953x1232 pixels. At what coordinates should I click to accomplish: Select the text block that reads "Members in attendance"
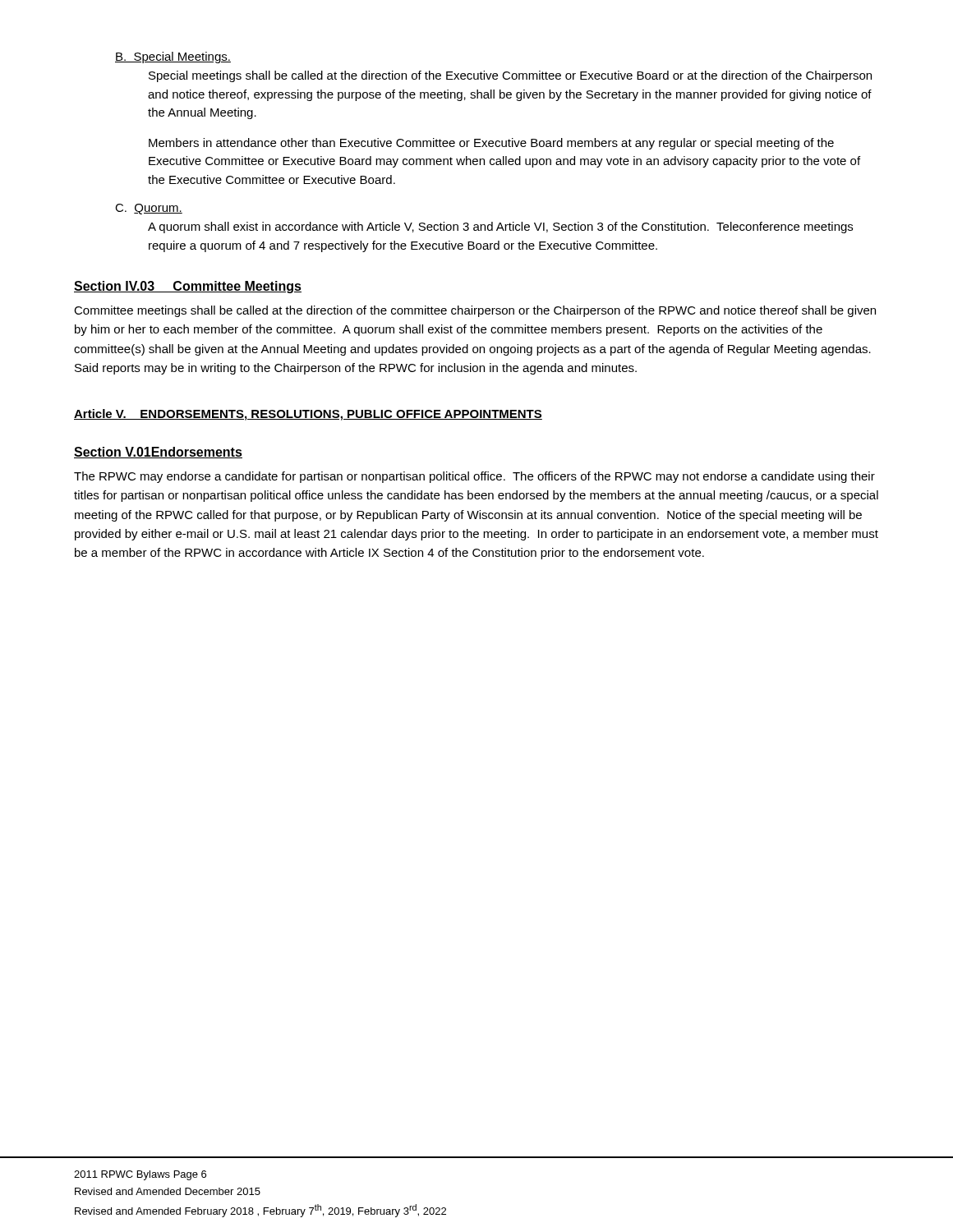[x=504, y=161]
